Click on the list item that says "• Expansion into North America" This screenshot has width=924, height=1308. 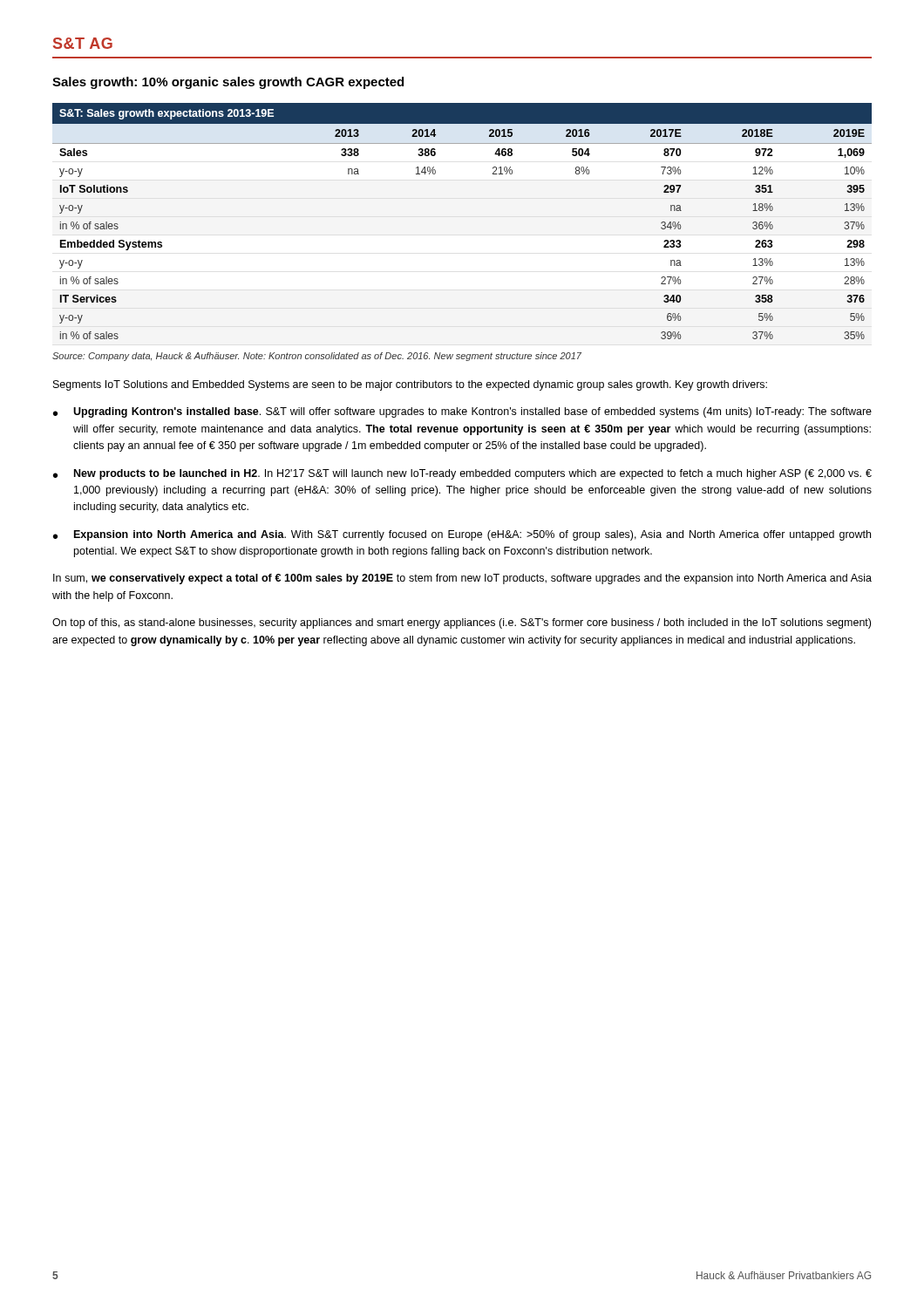[462, 543]
